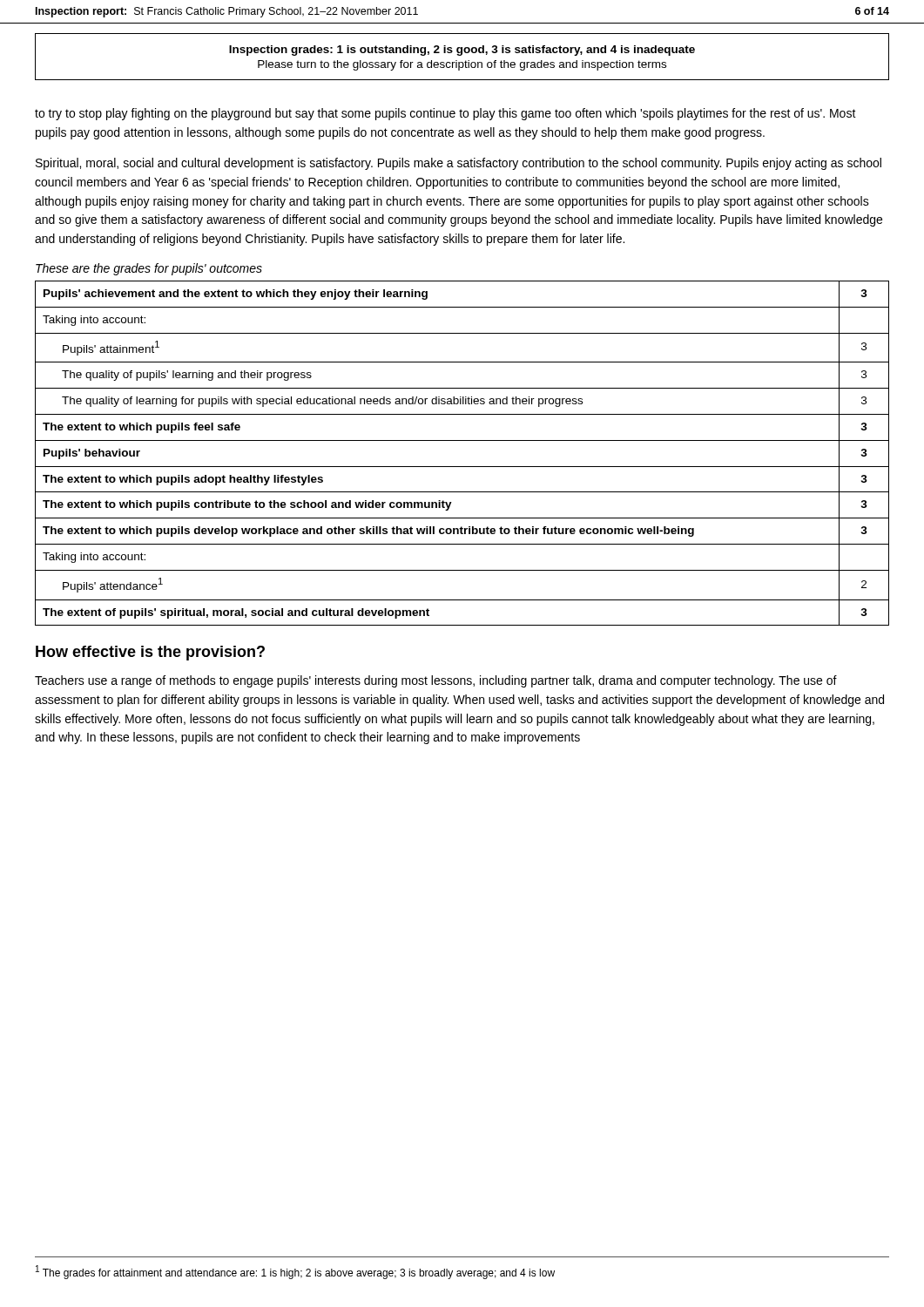
Task: Click on the element starting "How effective is the provision?"
Action: pyautogui.click(x=150, y=652)
